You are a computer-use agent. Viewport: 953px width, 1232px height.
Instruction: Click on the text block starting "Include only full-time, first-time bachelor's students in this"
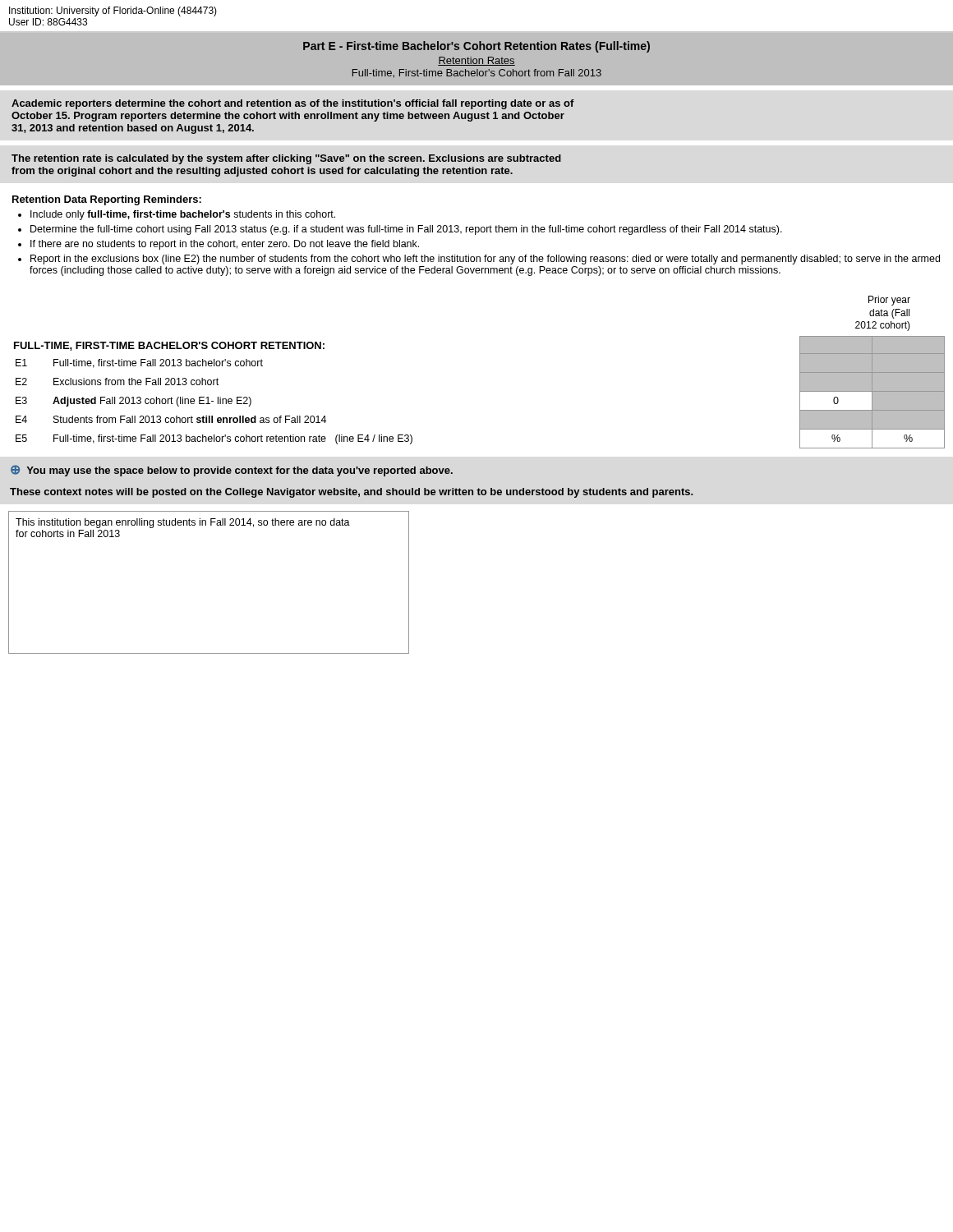(x=183, y=214)
